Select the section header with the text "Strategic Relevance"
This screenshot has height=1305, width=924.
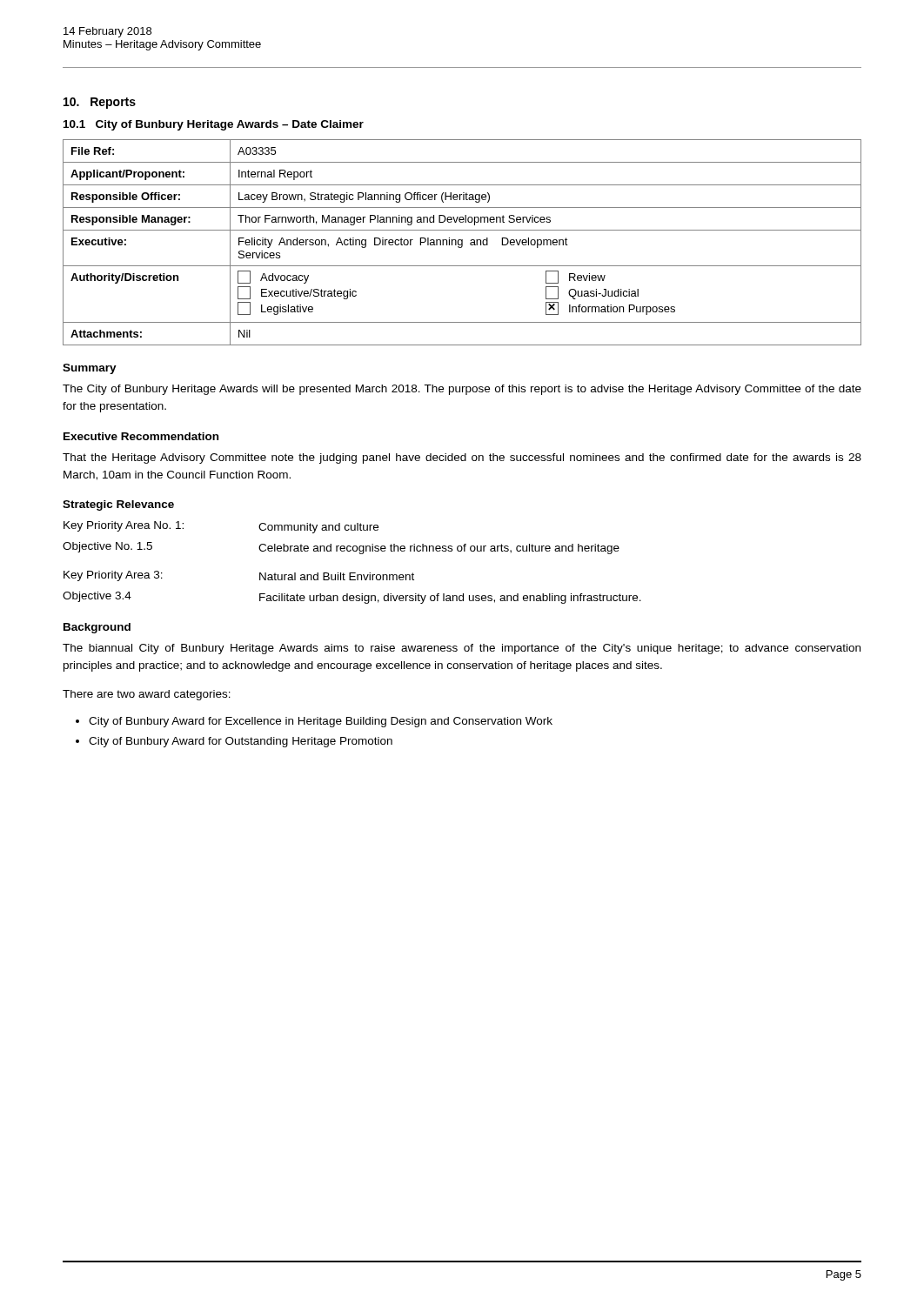(x=118, y=504)
